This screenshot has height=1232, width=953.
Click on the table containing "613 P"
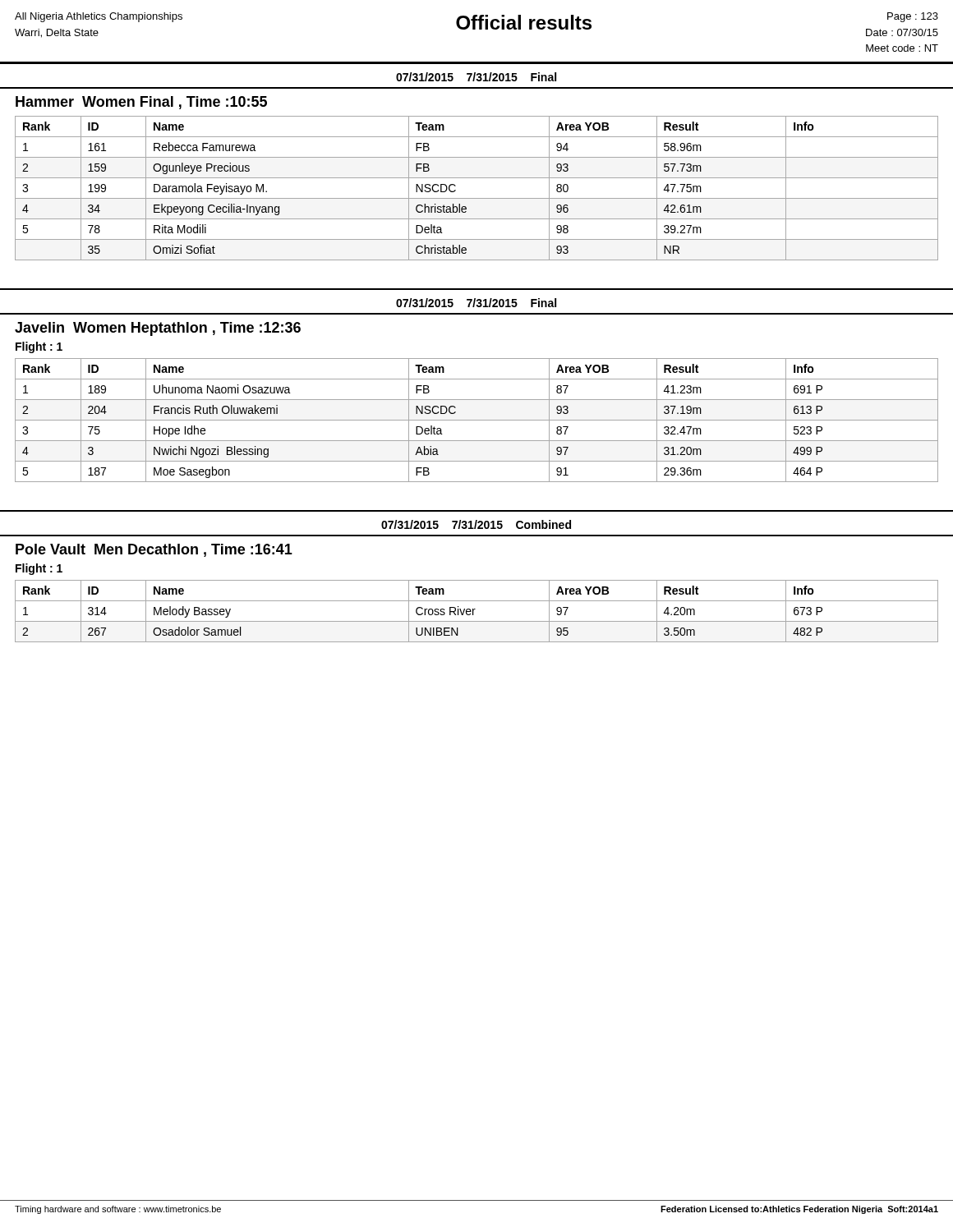tap(476, 420)
